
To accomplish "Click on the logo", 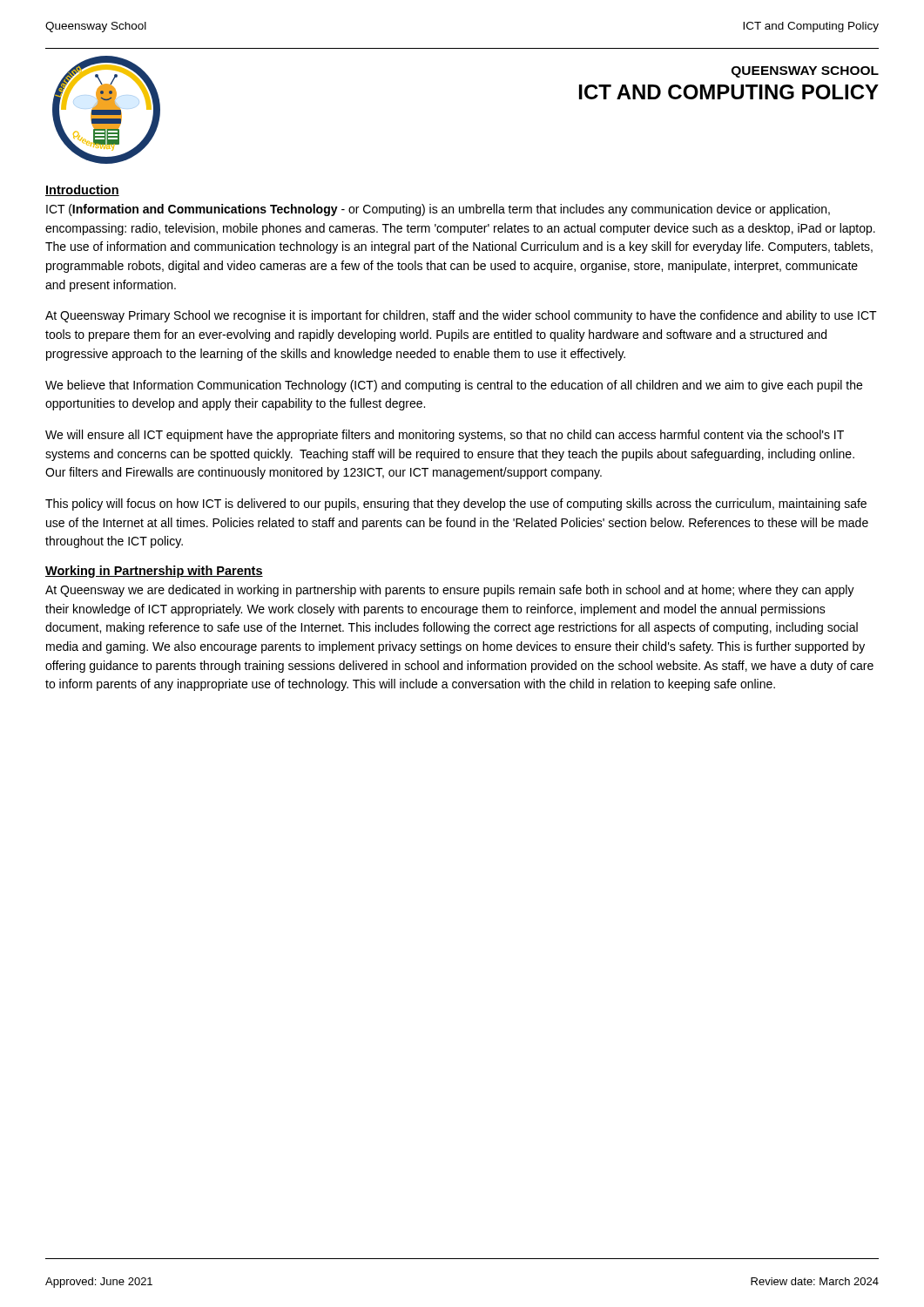I will [x=106, y=111].
